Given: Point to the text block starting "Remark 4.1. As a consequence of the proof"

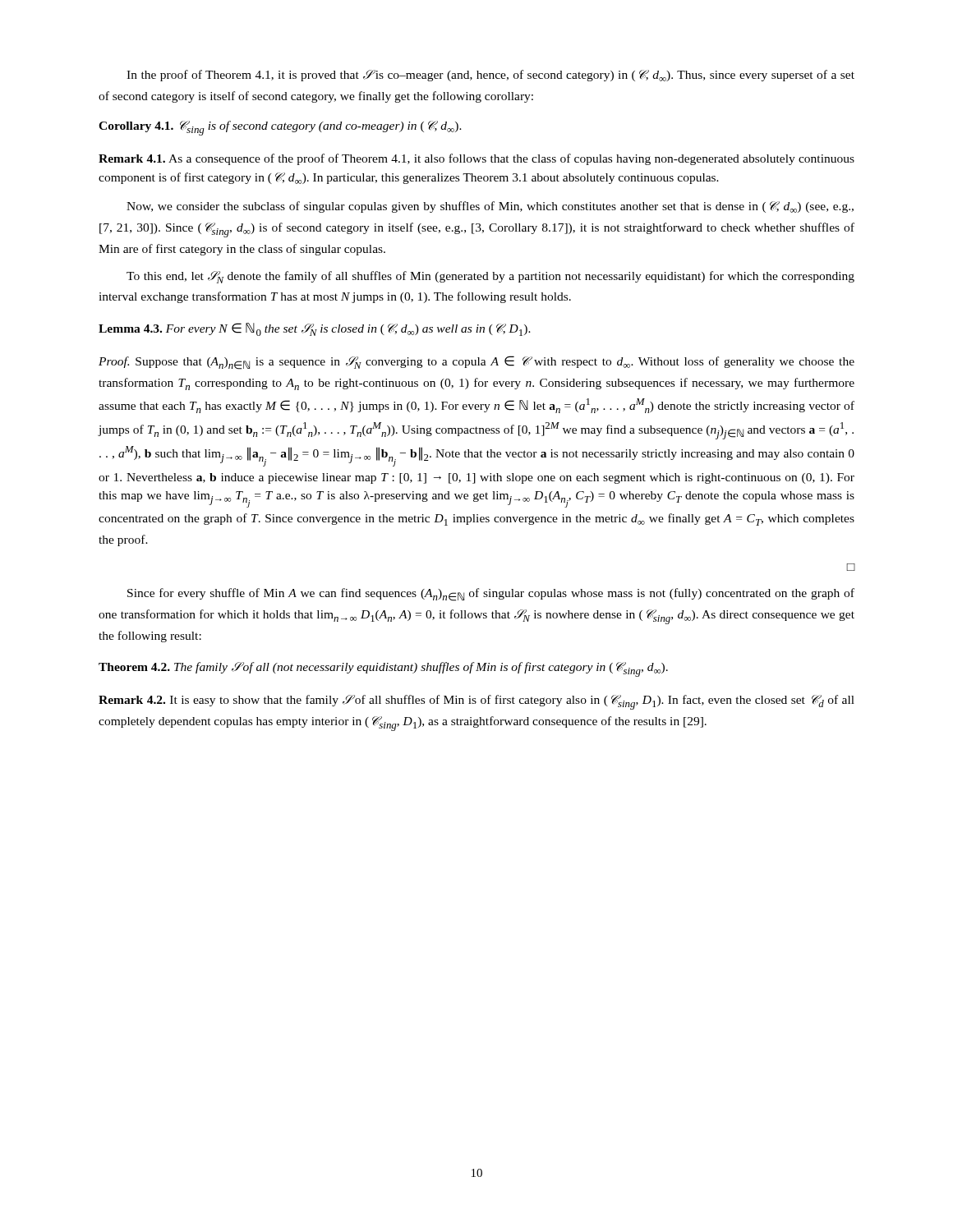Looking at the screenshot, I should [x=476, y=169].
